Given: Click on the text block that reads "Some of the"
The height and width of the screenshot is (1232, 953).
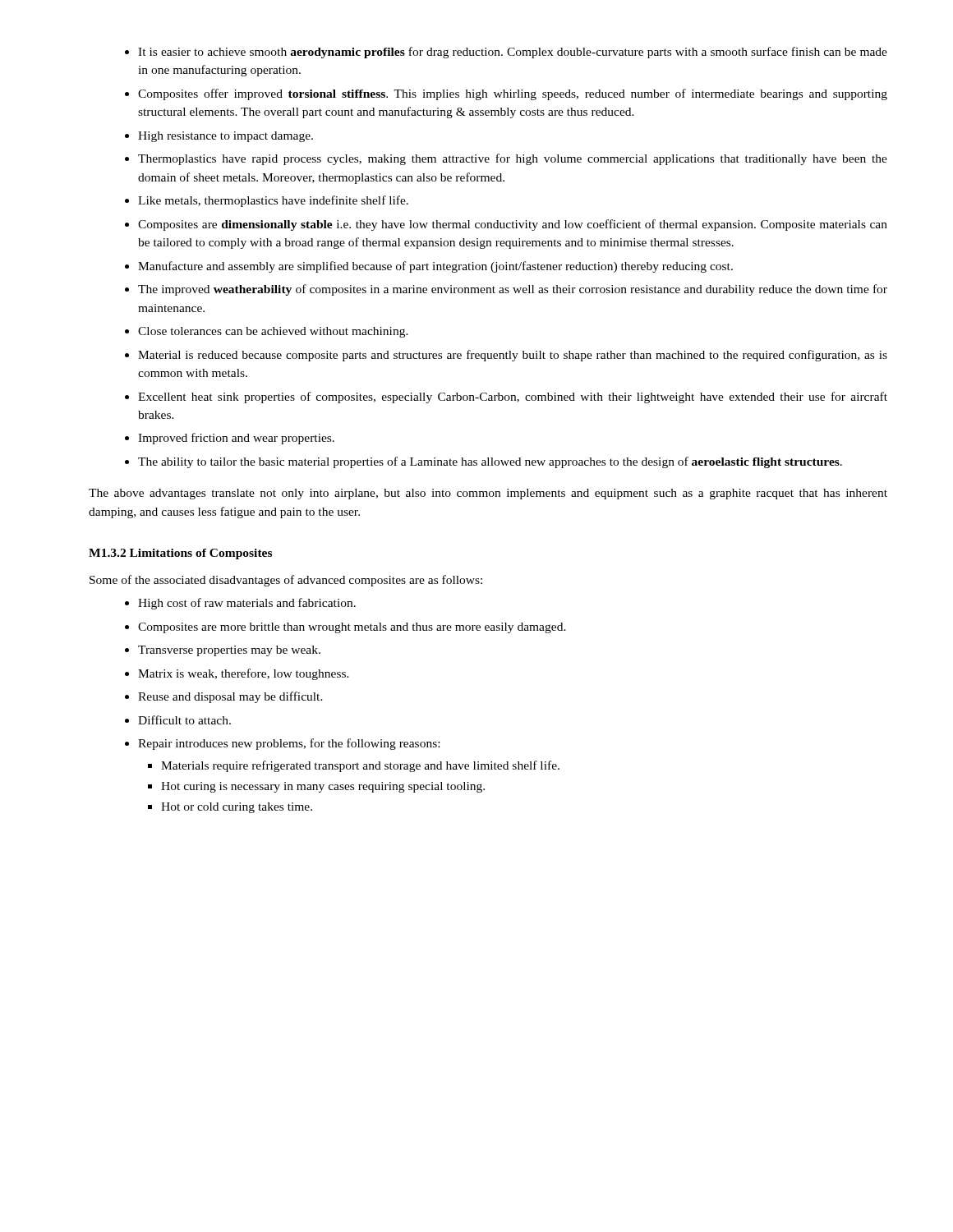Looking at the screenshot, I should point(286,579).
